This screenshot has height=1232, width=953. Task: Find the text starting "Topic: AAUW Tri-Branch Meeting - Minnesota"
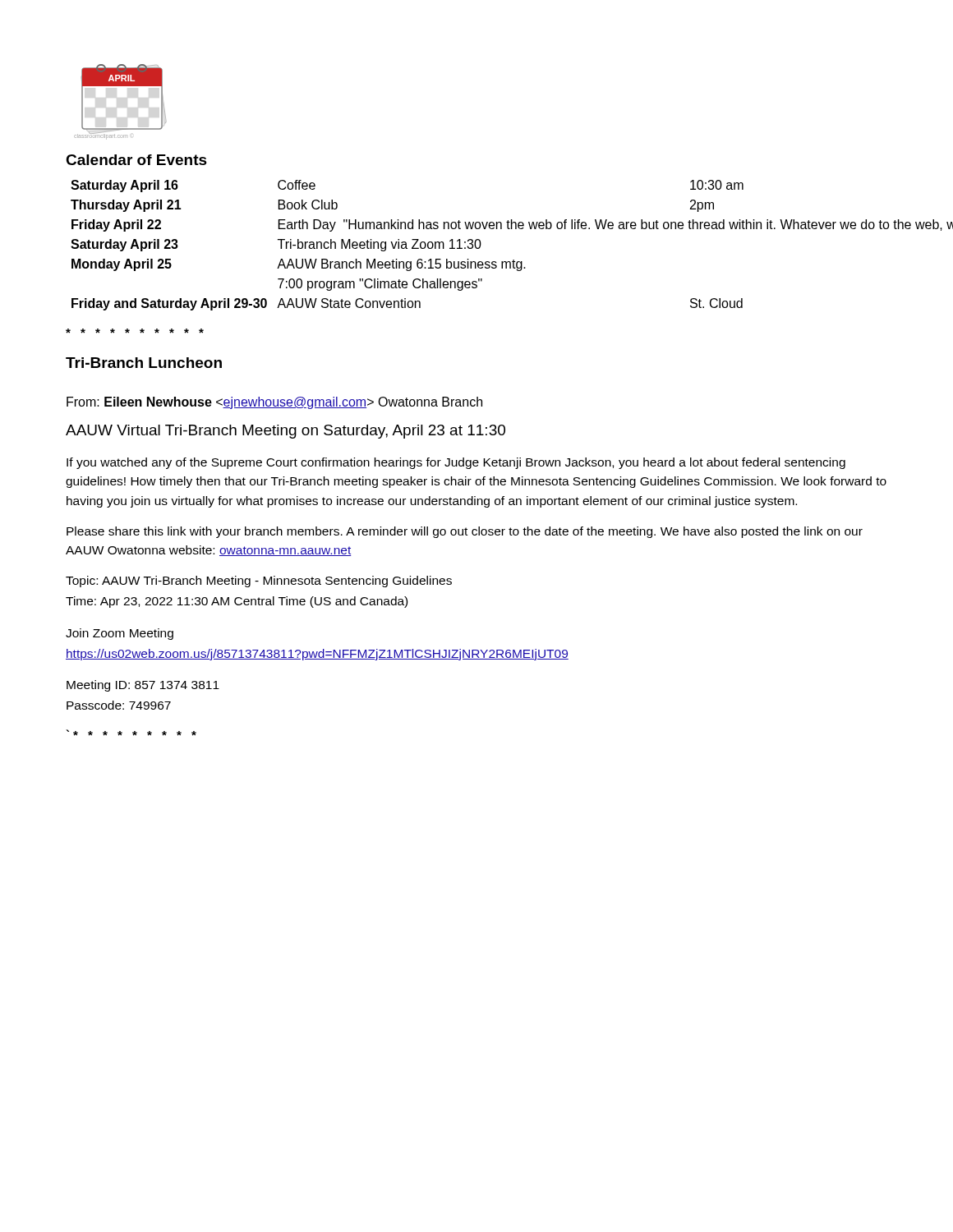click(259, 591)
